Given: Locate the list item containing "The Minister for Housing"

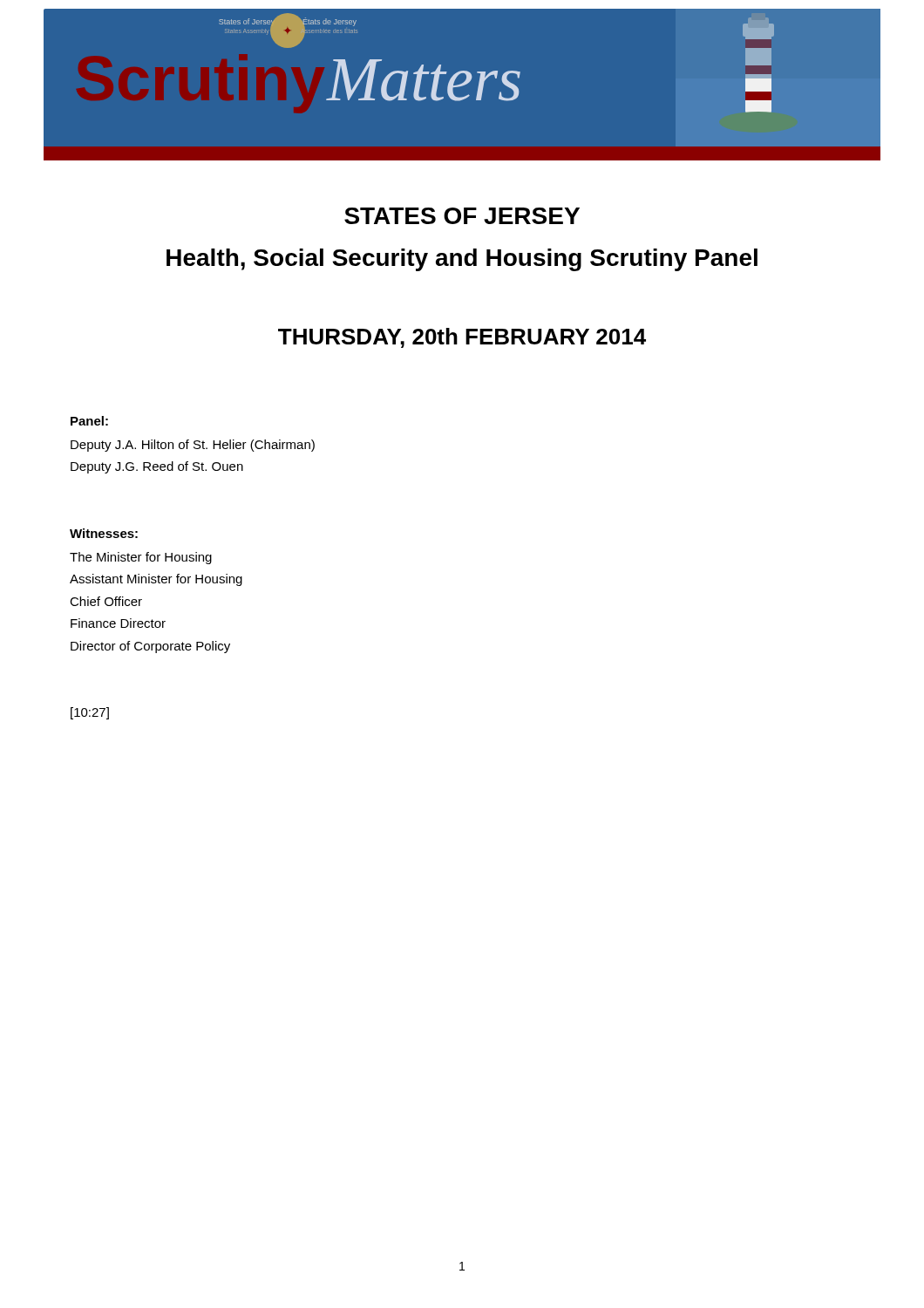Looking at the screenshot, I should [x=141, y=556].
